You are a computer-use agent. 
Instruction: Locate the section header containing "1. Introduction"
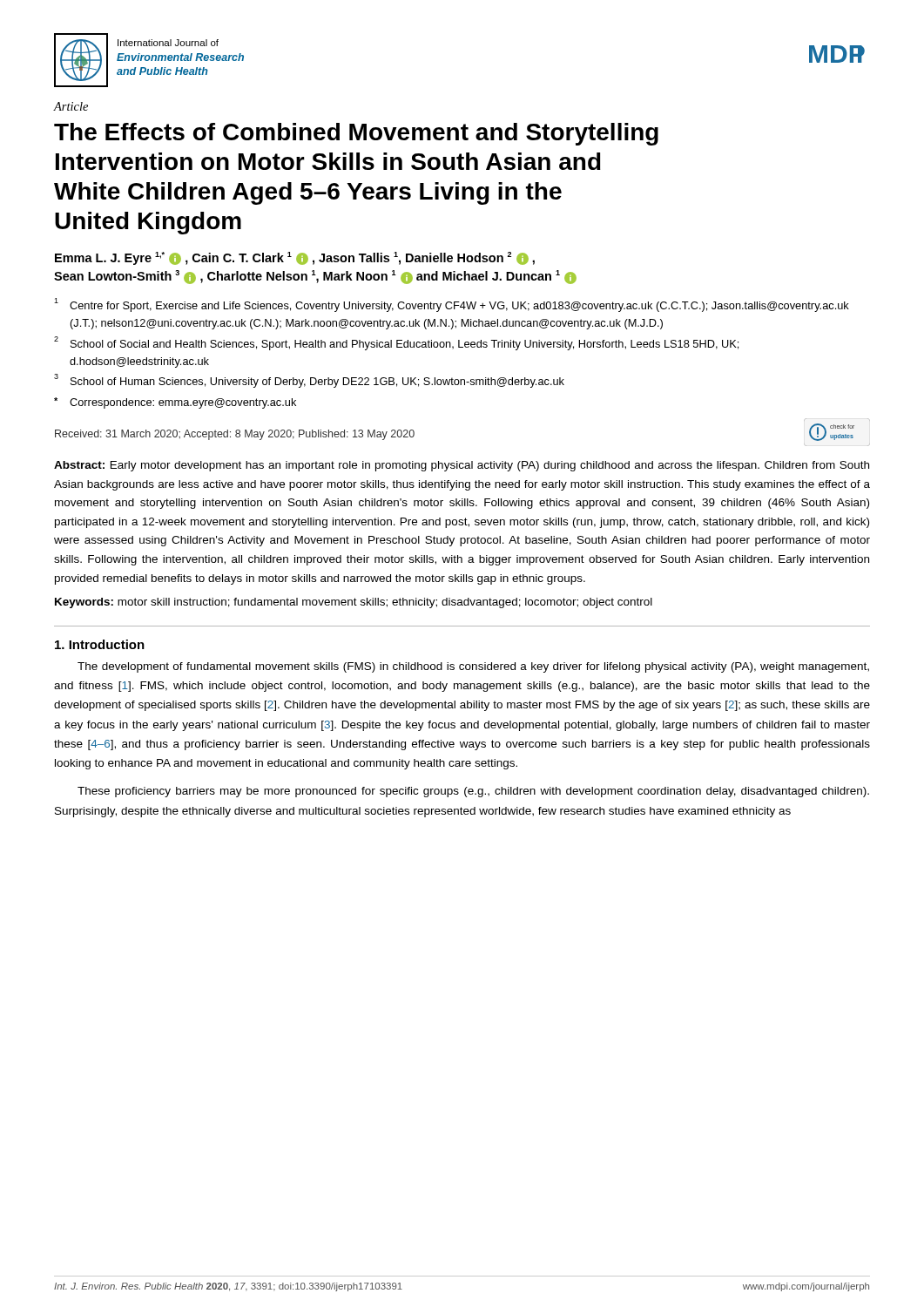(99, 644)
